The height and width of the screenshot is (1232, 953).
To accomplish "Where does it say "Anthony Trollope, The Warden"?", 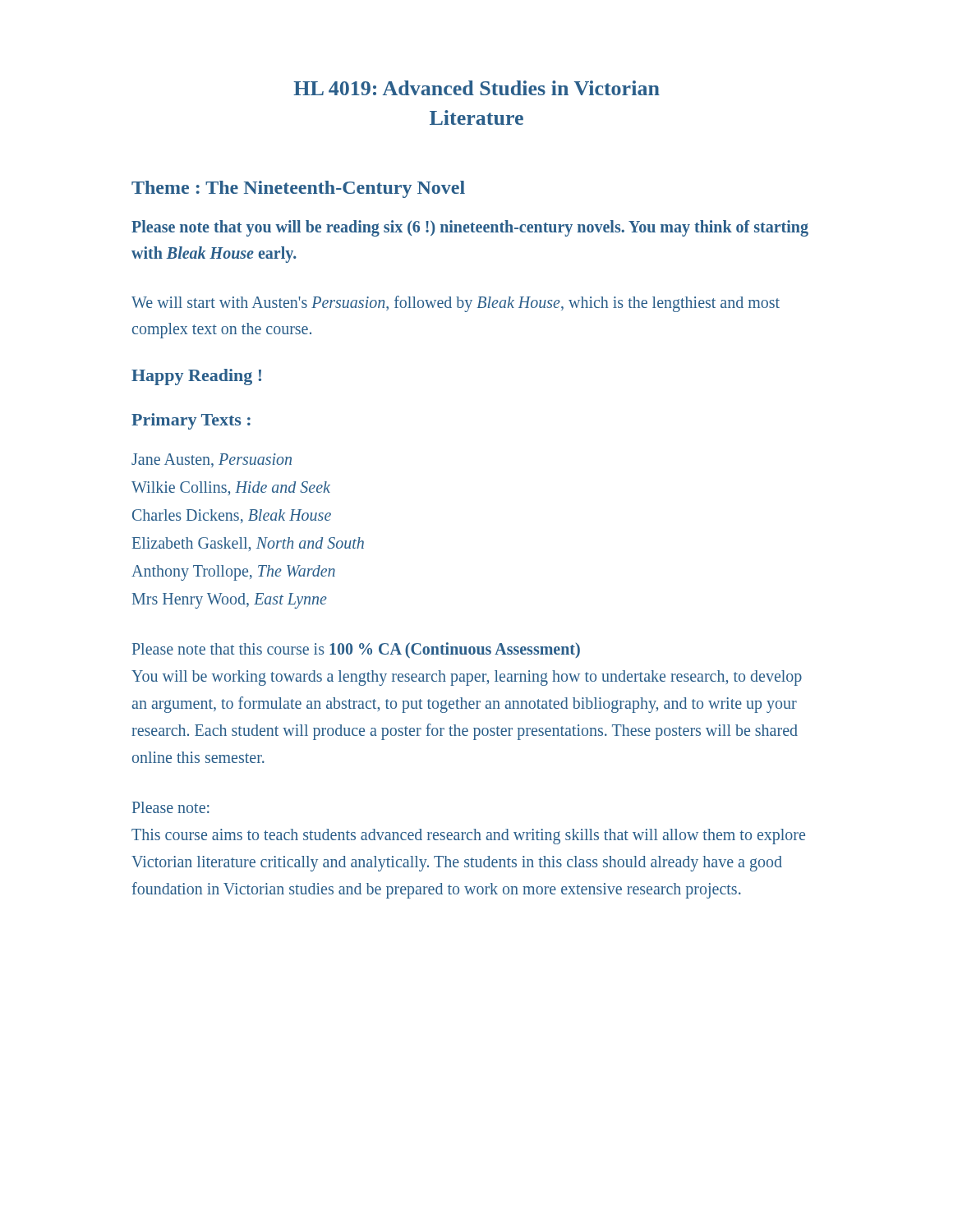I will [234, 571].
